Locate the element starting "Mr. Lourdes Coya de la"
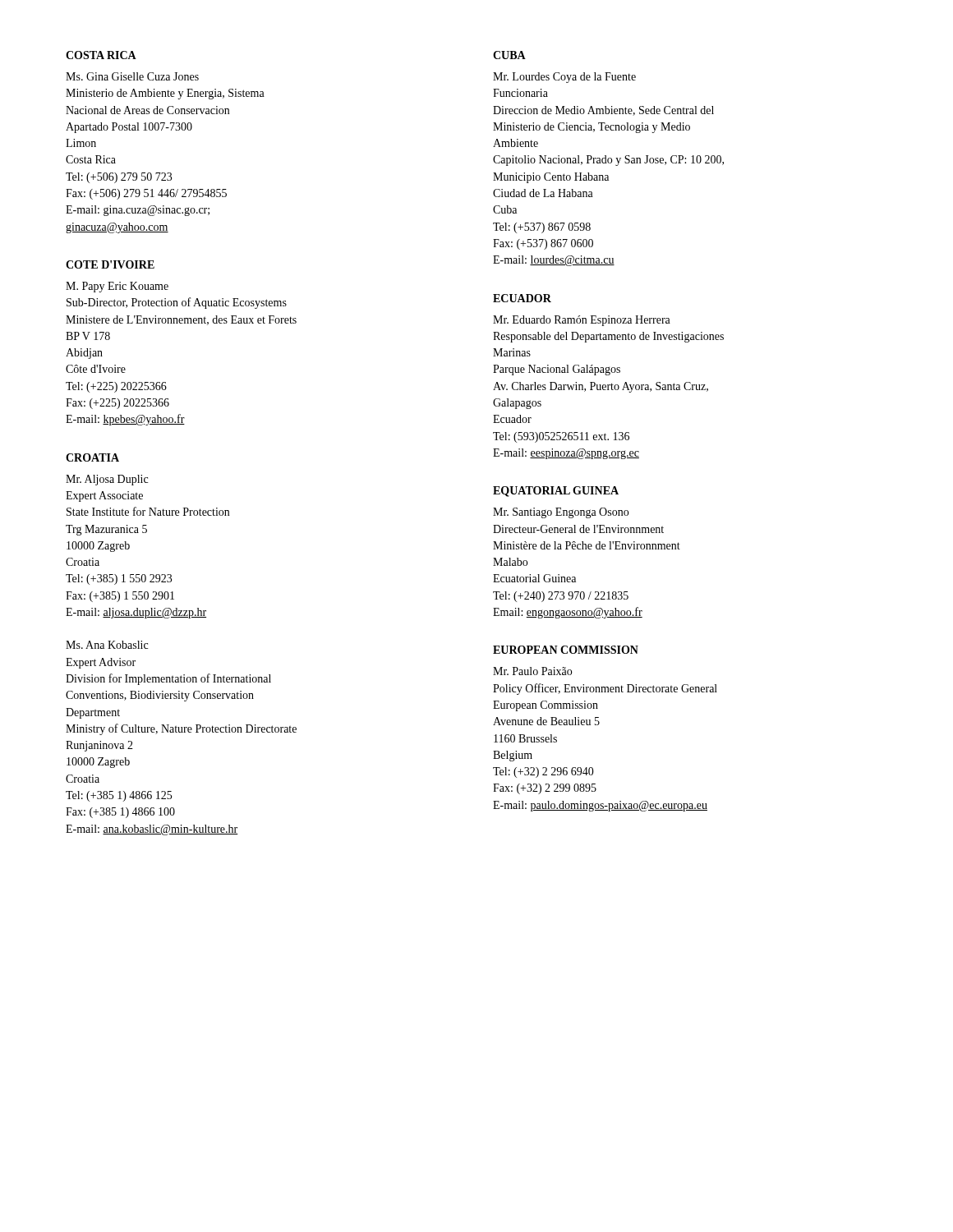This screenshot has width=953, height=1232. [x=690, y=169]
